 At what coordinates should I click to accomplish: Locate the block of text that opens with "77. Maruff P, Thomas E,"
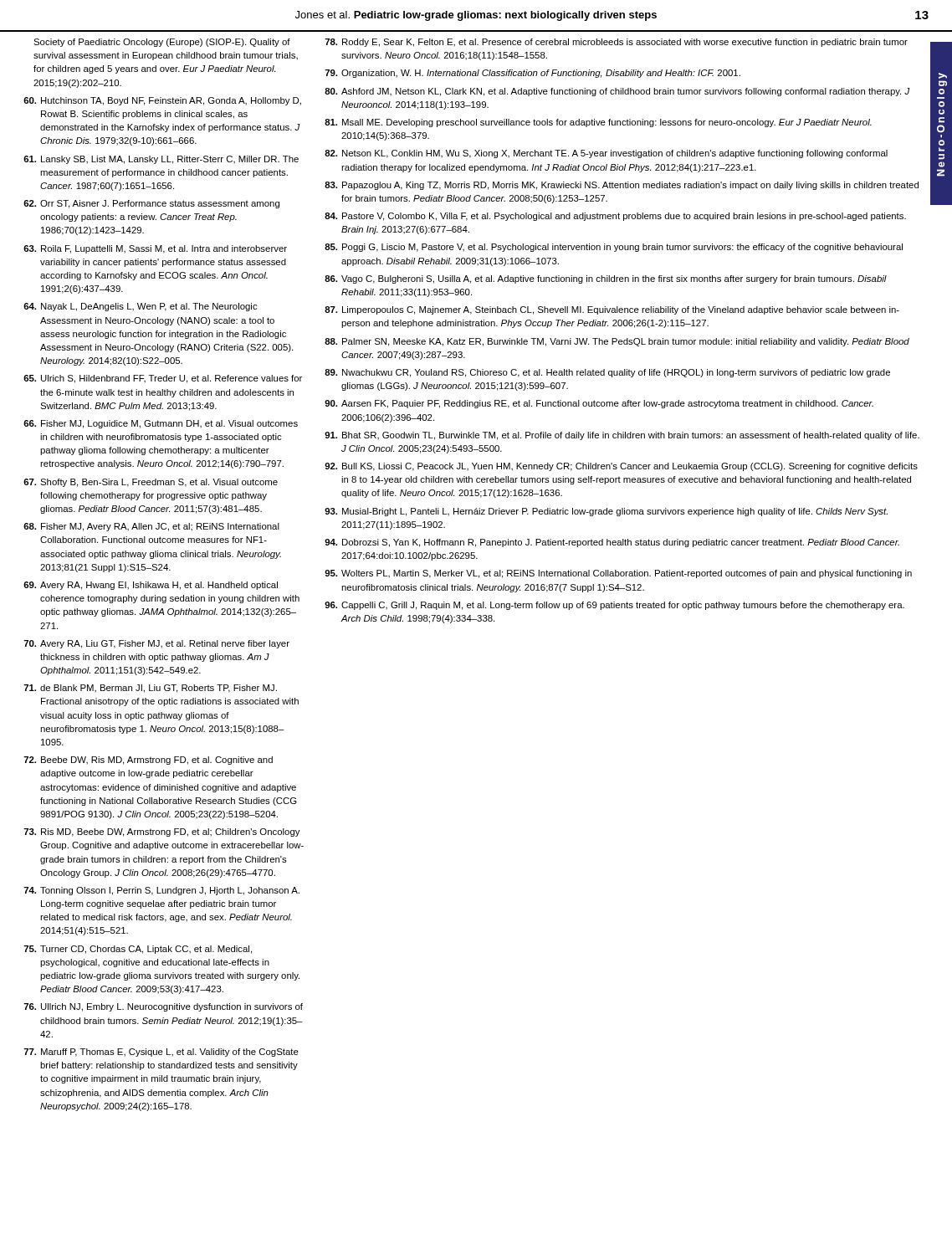(161, 1079)
